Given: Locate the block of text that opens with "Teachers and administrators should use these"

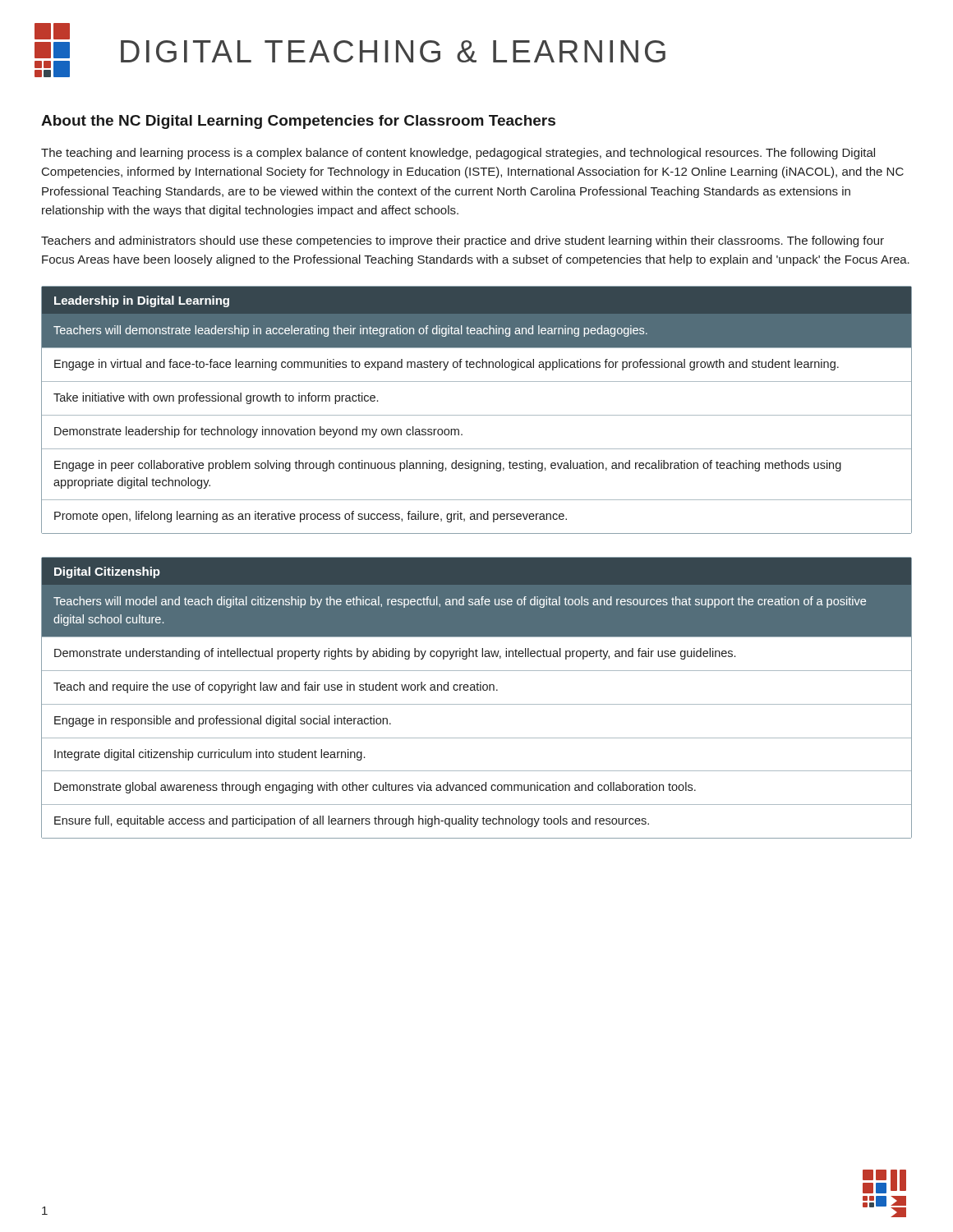Looking at the screenshot, I should click(476, 250).
